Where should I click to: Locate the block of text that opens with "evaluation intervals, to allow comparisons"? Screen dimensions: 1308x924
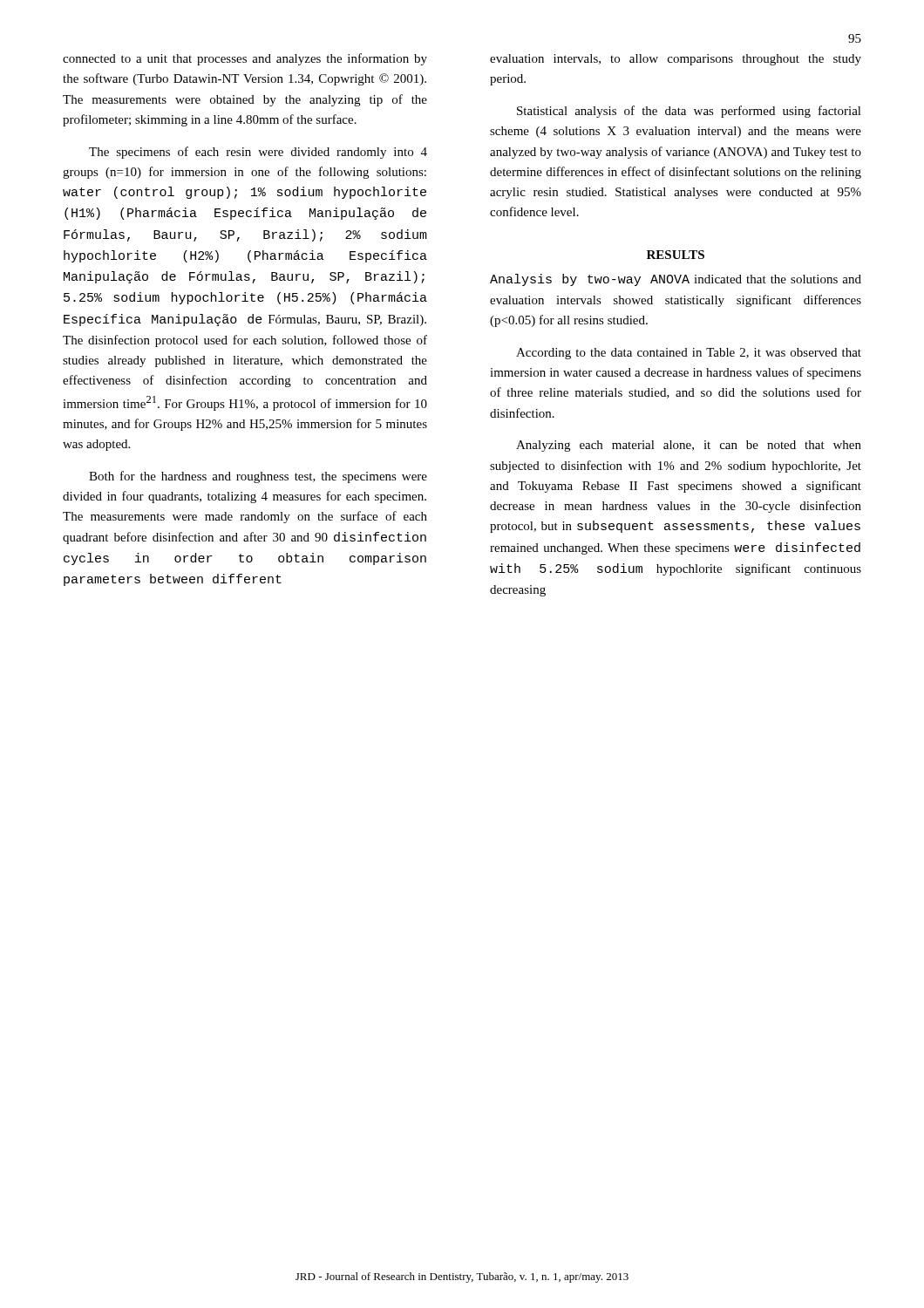pyautogui.click(x=676, y=136)
